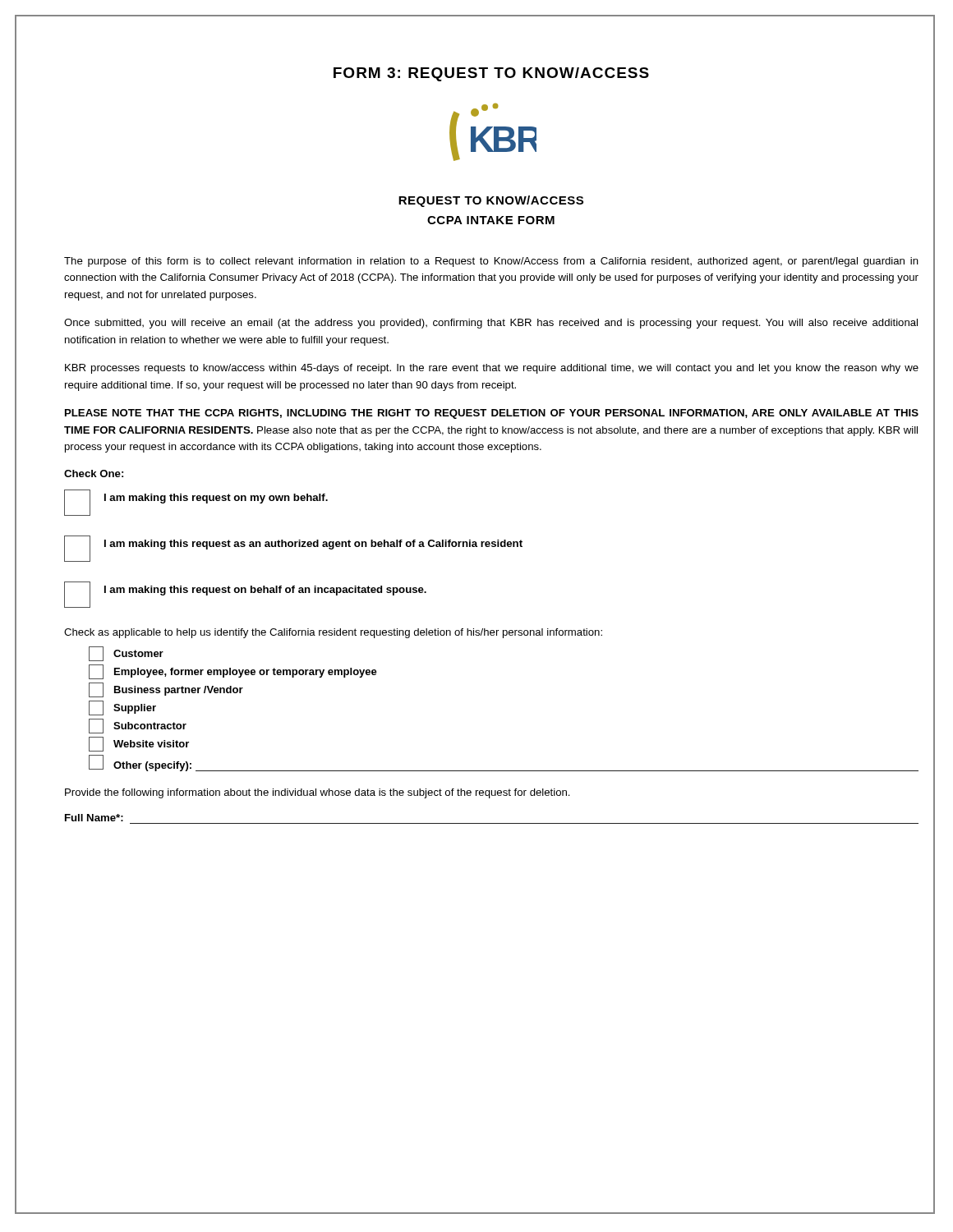Locate the list item that says "I am making this request as an authorized"
The height and width of the screenshot is (1232, 953).
[293, 547]
